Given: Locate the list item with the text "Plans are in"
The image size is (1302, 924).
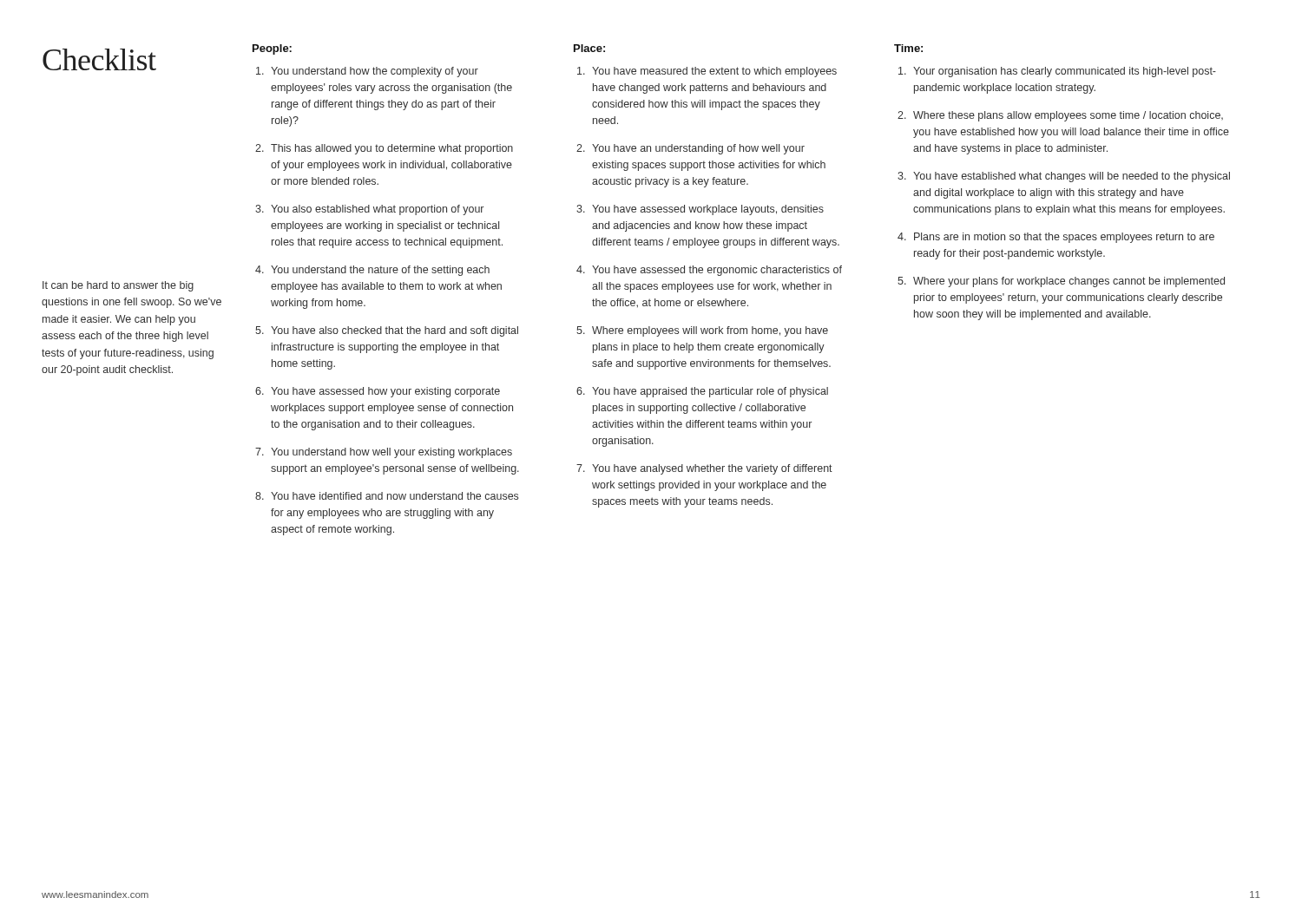Looking at the screenshot, I should pyautogui.click(x=1064, y=245).
